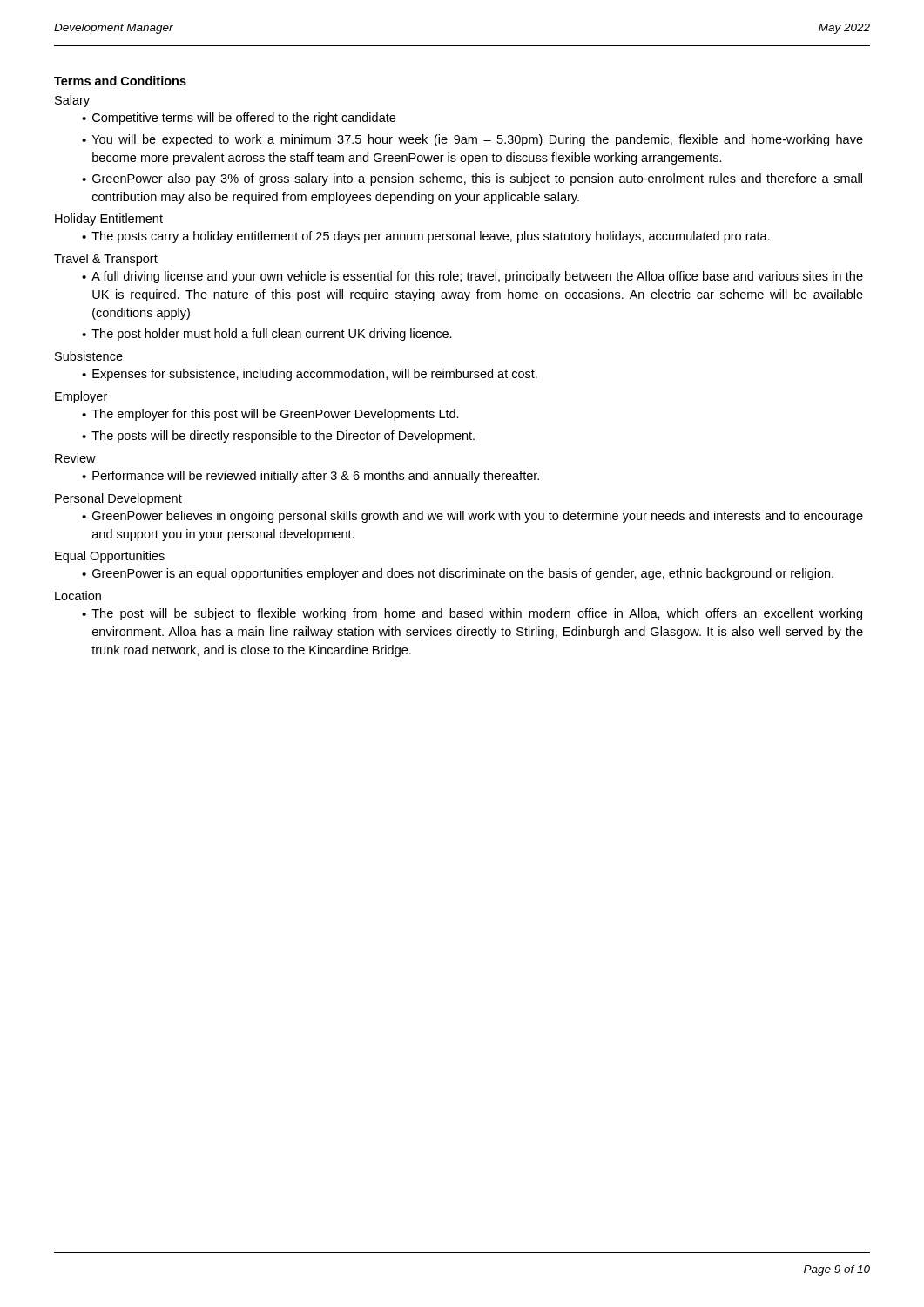Screen dimensions: 1307x924
Task: Find the section header with the text "Terms and Conditions"
Action: click(x=120, y=81)
